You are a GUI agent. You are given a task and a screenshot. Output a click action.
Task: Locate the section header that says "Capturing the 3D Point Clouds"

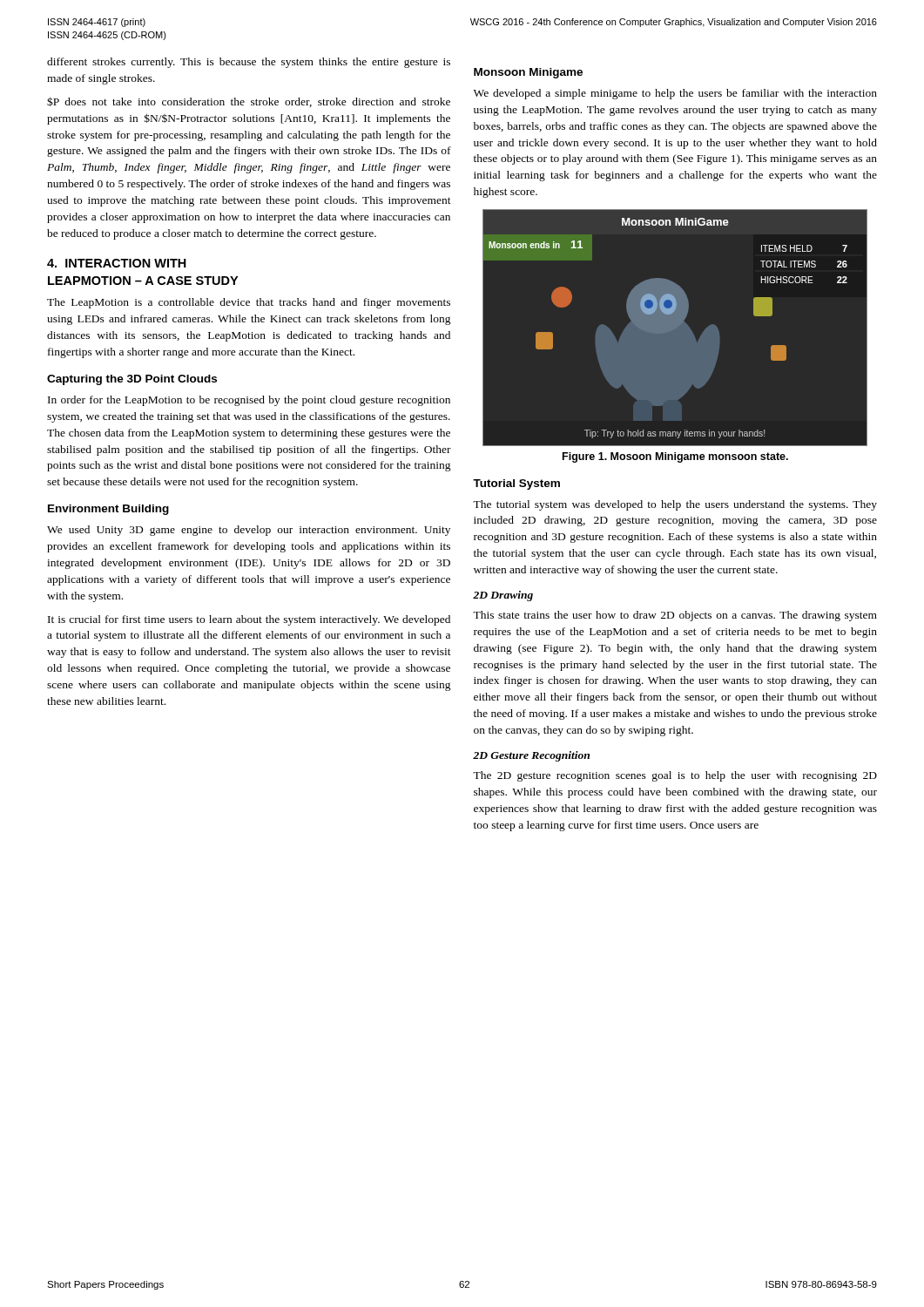[x=132, y=379]
